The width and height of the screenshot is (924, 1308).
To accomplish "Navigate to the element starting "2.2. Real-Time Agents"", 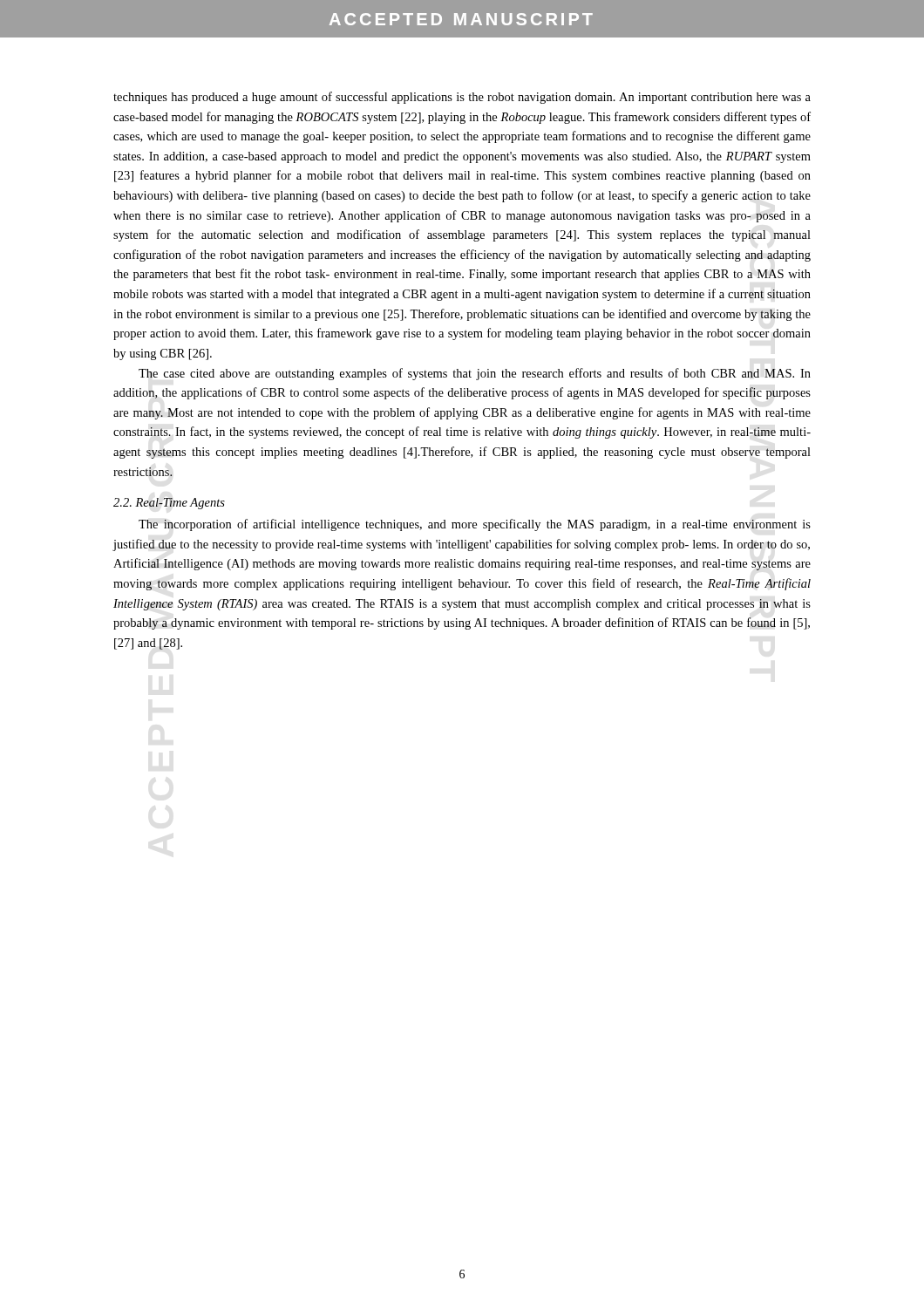I will [169, 502].
